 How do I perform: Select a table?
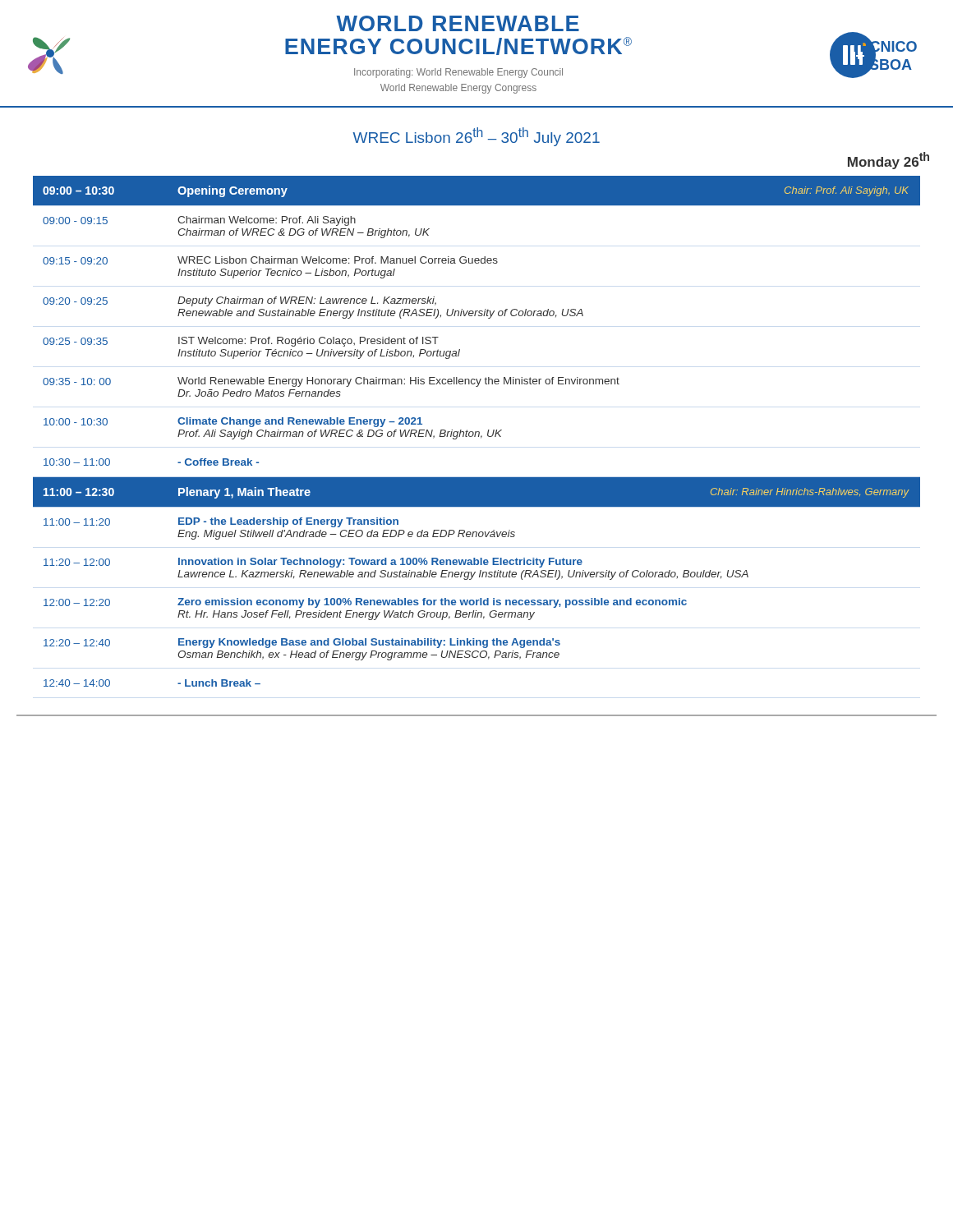coord(476,437)
